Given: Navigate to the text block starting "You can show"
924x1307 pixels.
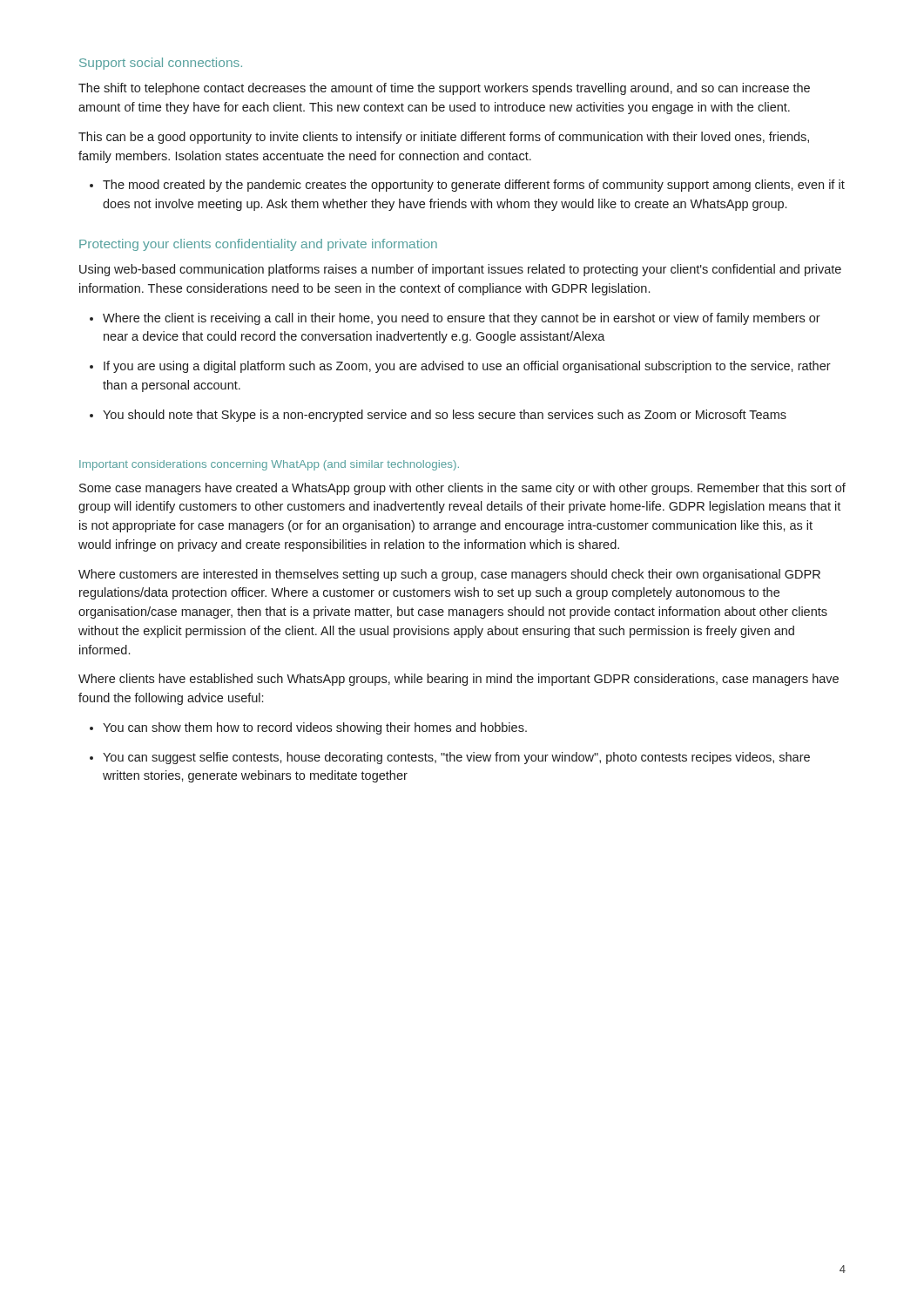Looking at the screenshot, I should pos(462,728).
